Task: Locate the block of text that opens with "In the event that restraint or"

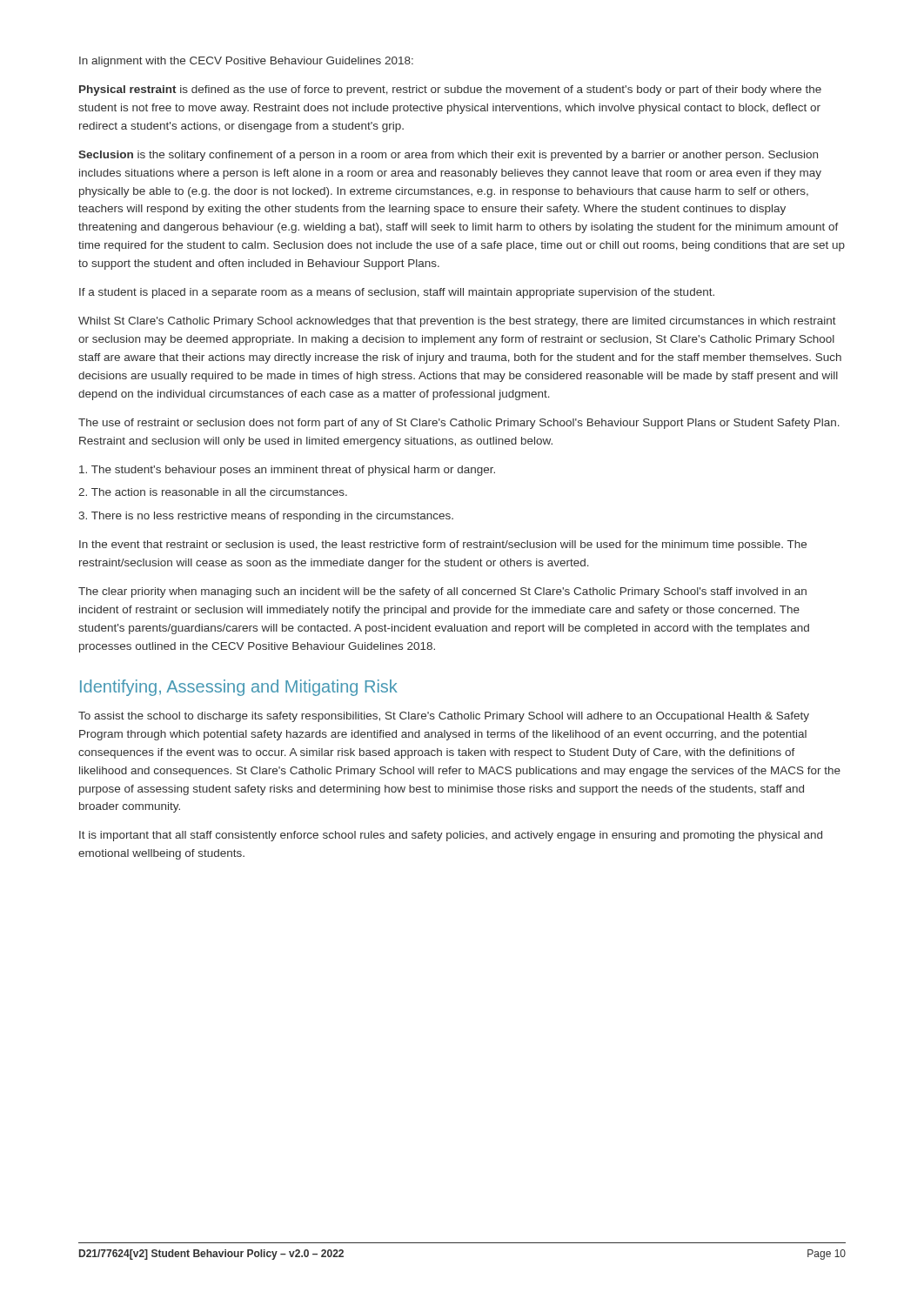Action: (x=443, y=554)
